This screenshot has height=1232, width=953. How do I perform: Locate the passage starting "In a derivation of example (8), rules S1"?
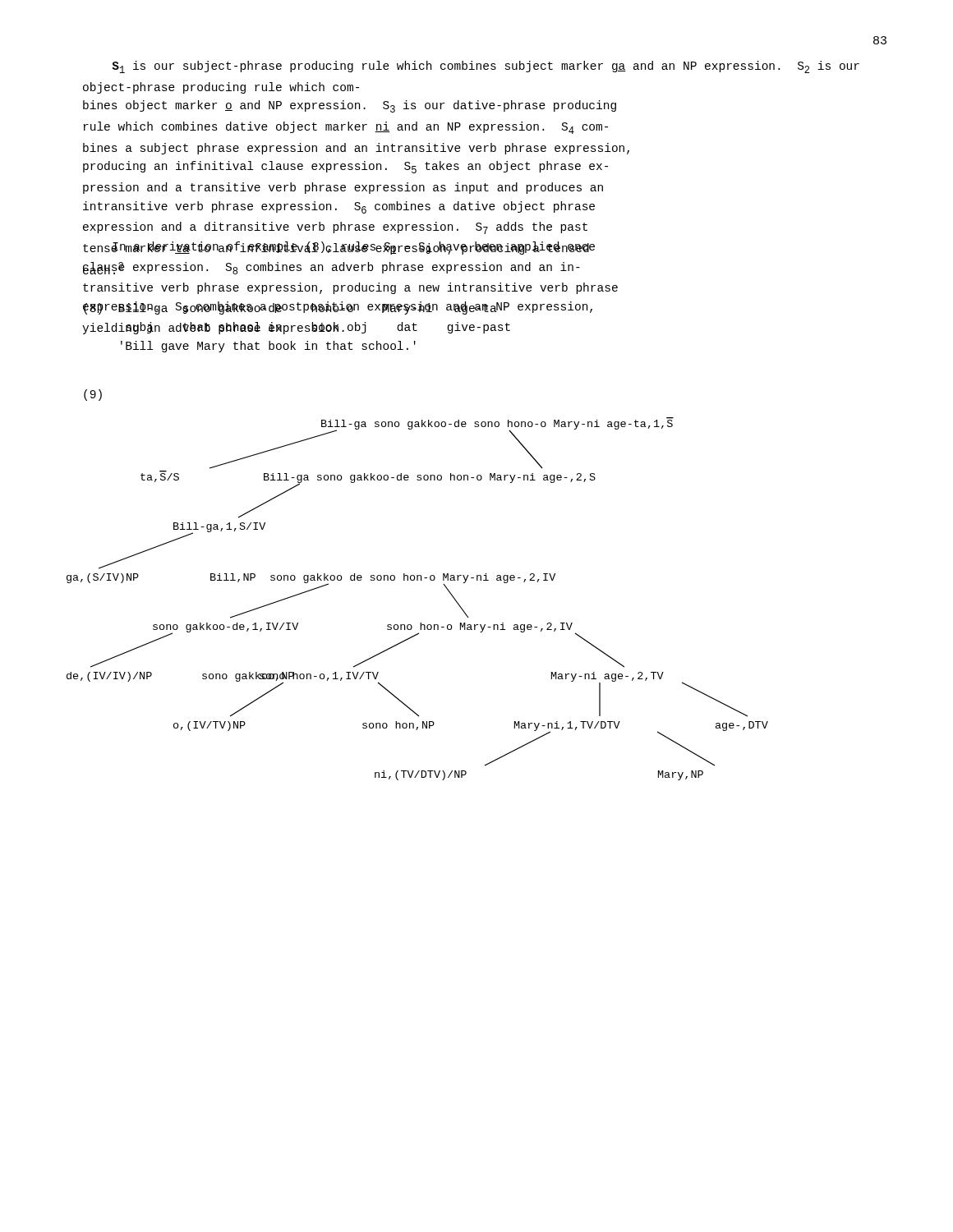[339, 259]
